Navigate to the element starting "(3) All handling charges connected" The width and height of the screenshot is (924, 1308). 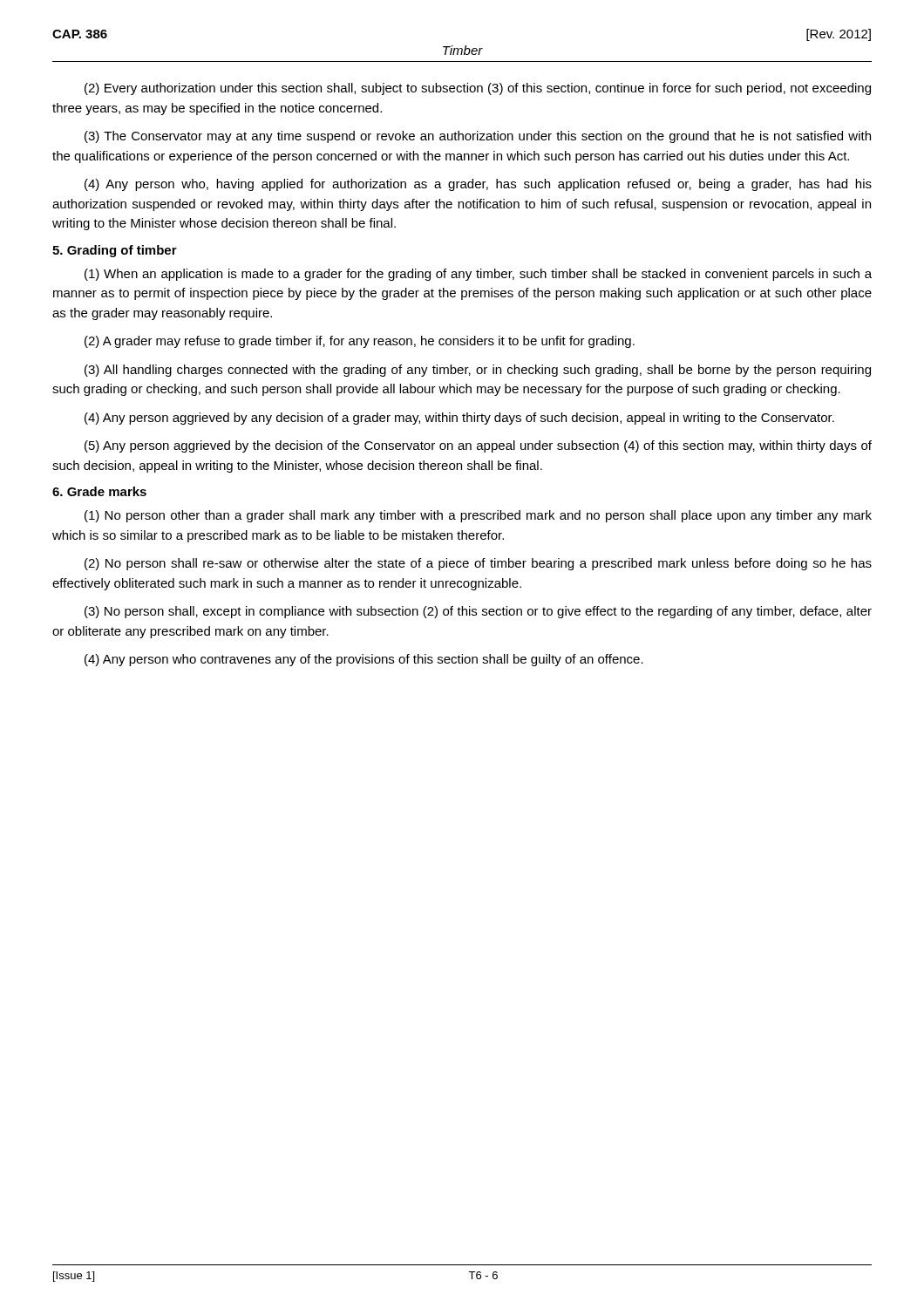click(x=462, y=379)
